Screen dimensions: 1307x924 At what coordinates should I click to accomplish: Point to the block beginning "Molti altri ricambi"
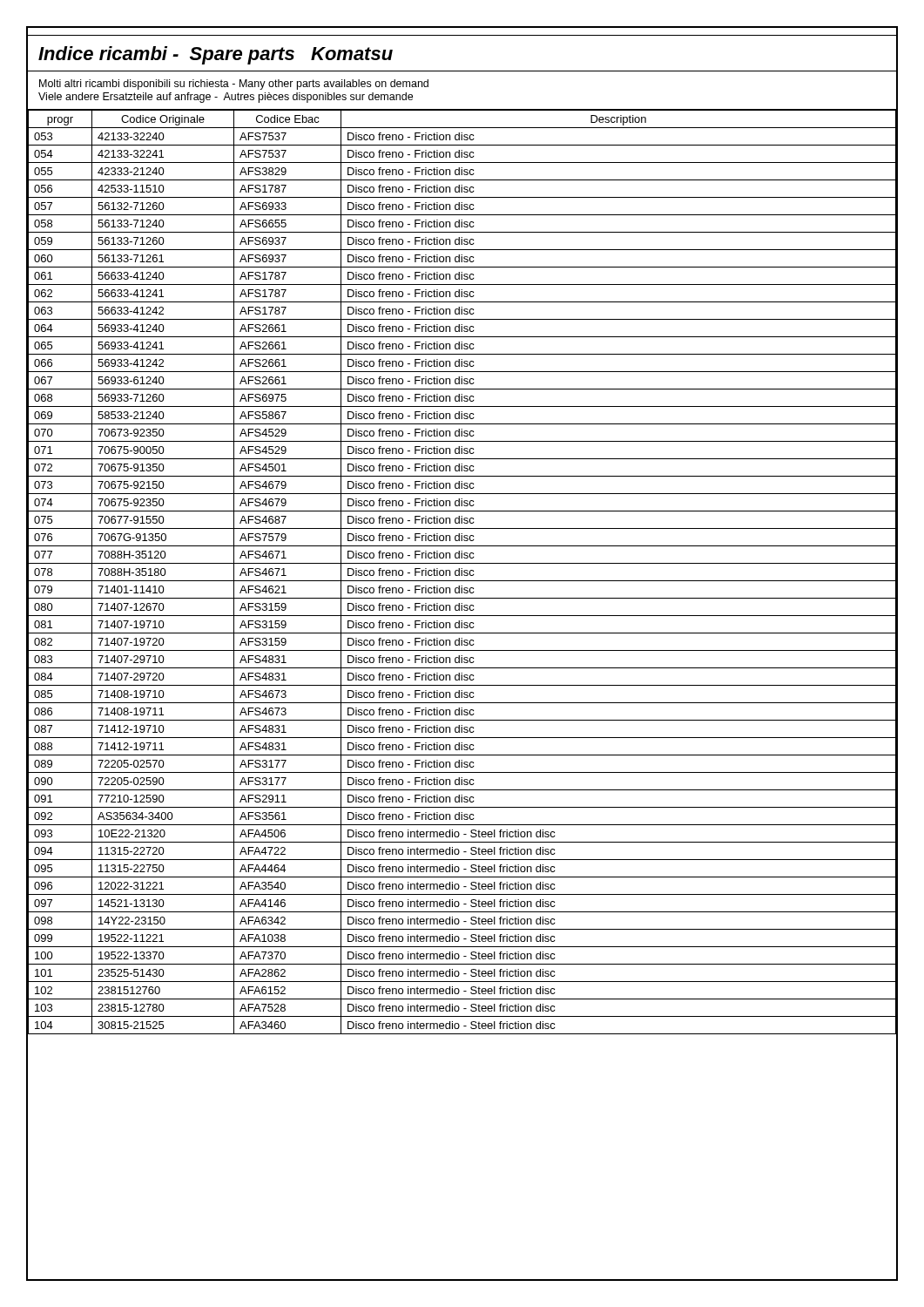click(x=234, y=85)
